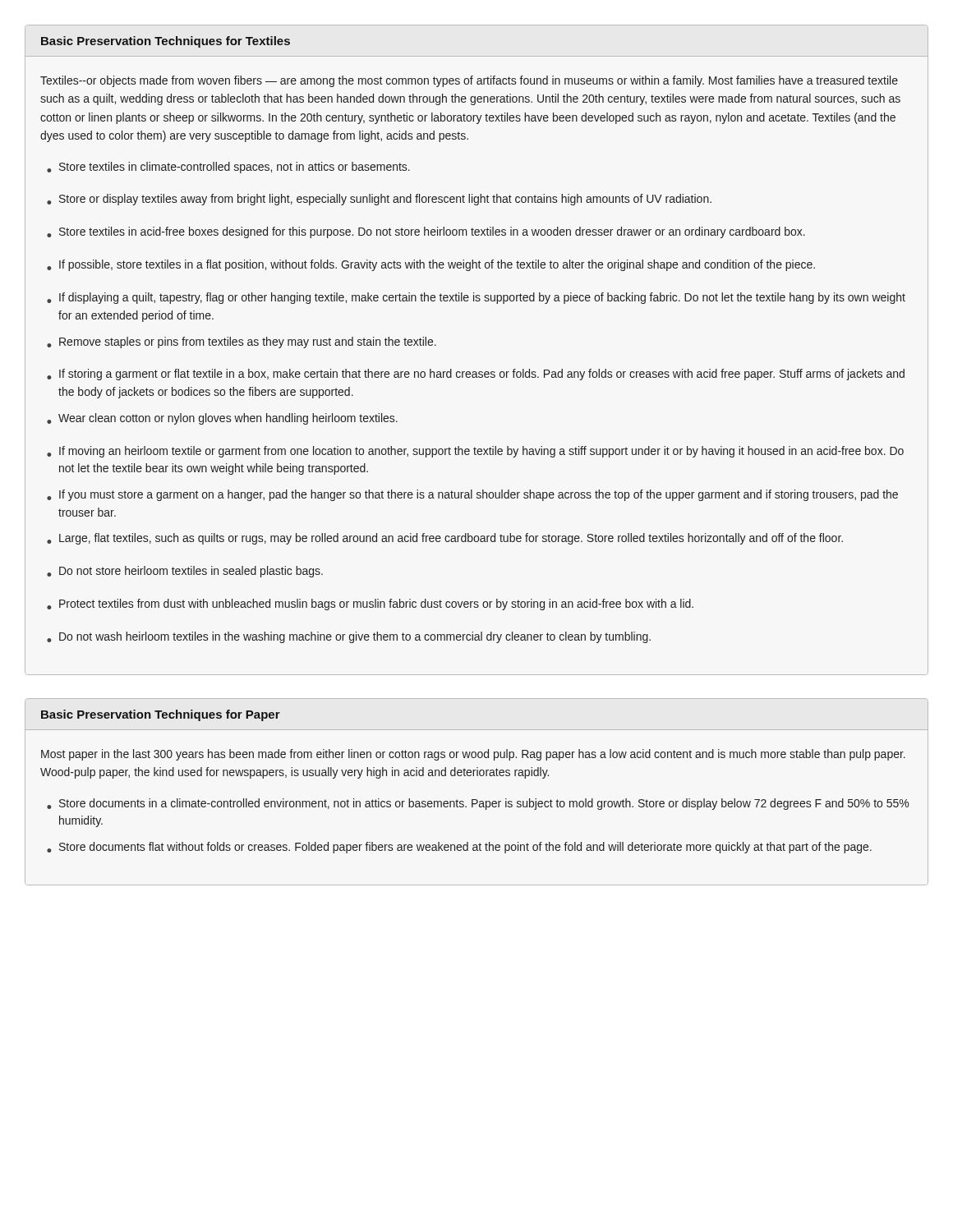Find the list item that says "•Protect textiles from dust with unbleached"
Image resolution: width=953 pixels, height=1232 pixels.
[476, 608]
